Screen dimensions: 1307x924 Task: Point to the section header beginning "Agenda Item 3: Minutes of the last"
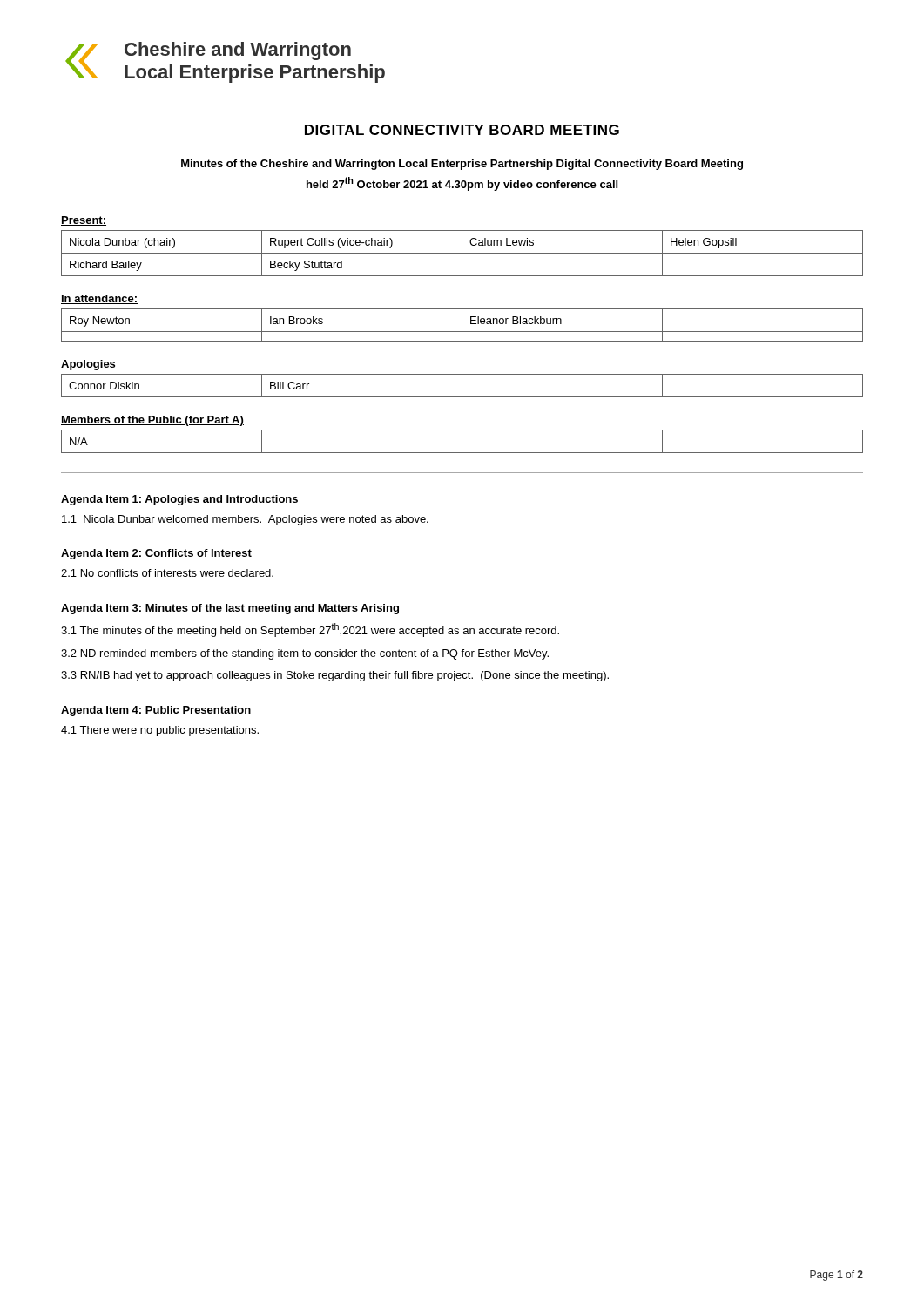click(230, 608)
